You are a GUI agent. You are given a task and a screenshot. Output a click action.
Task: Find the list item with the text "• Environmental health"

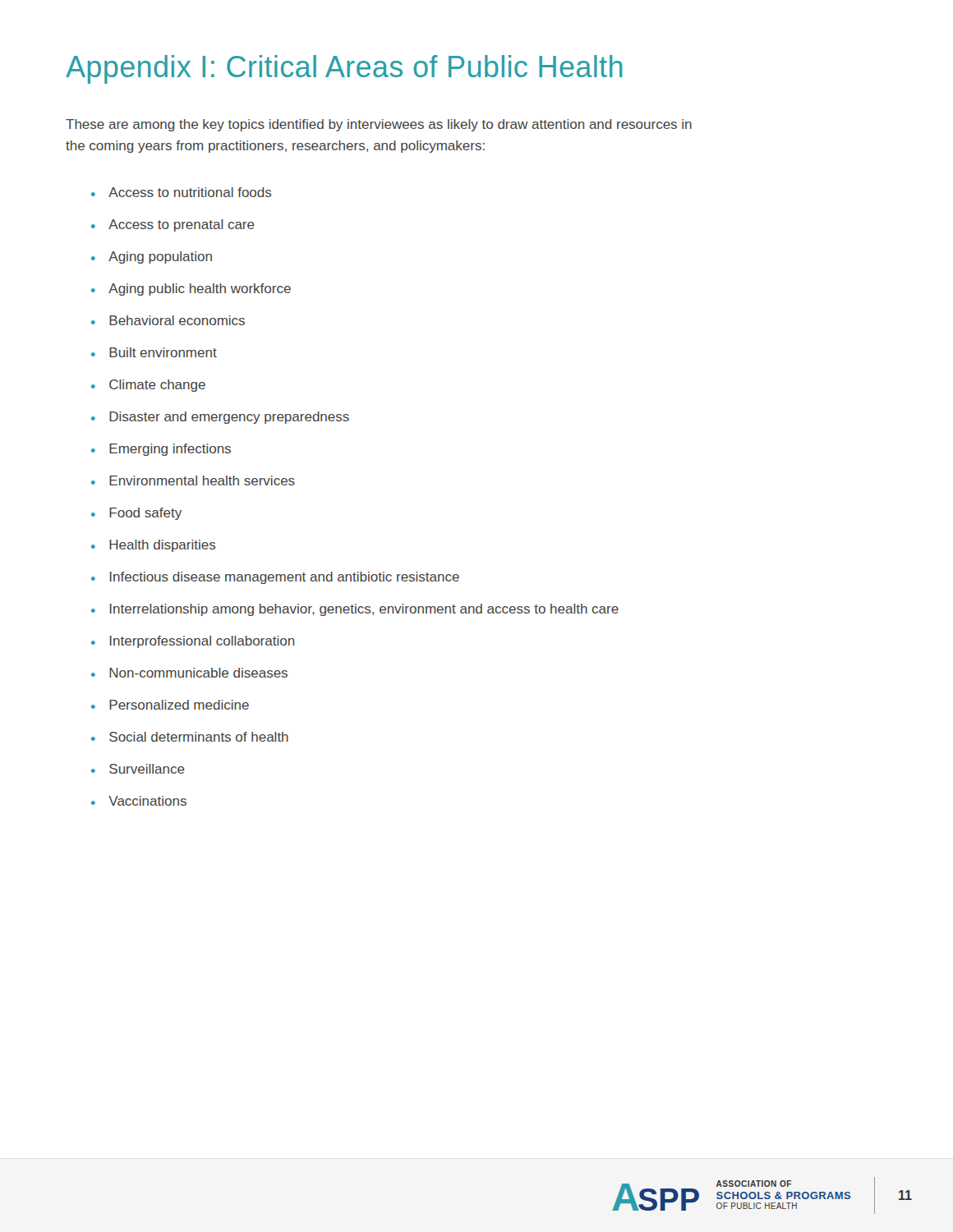[193, 480]
